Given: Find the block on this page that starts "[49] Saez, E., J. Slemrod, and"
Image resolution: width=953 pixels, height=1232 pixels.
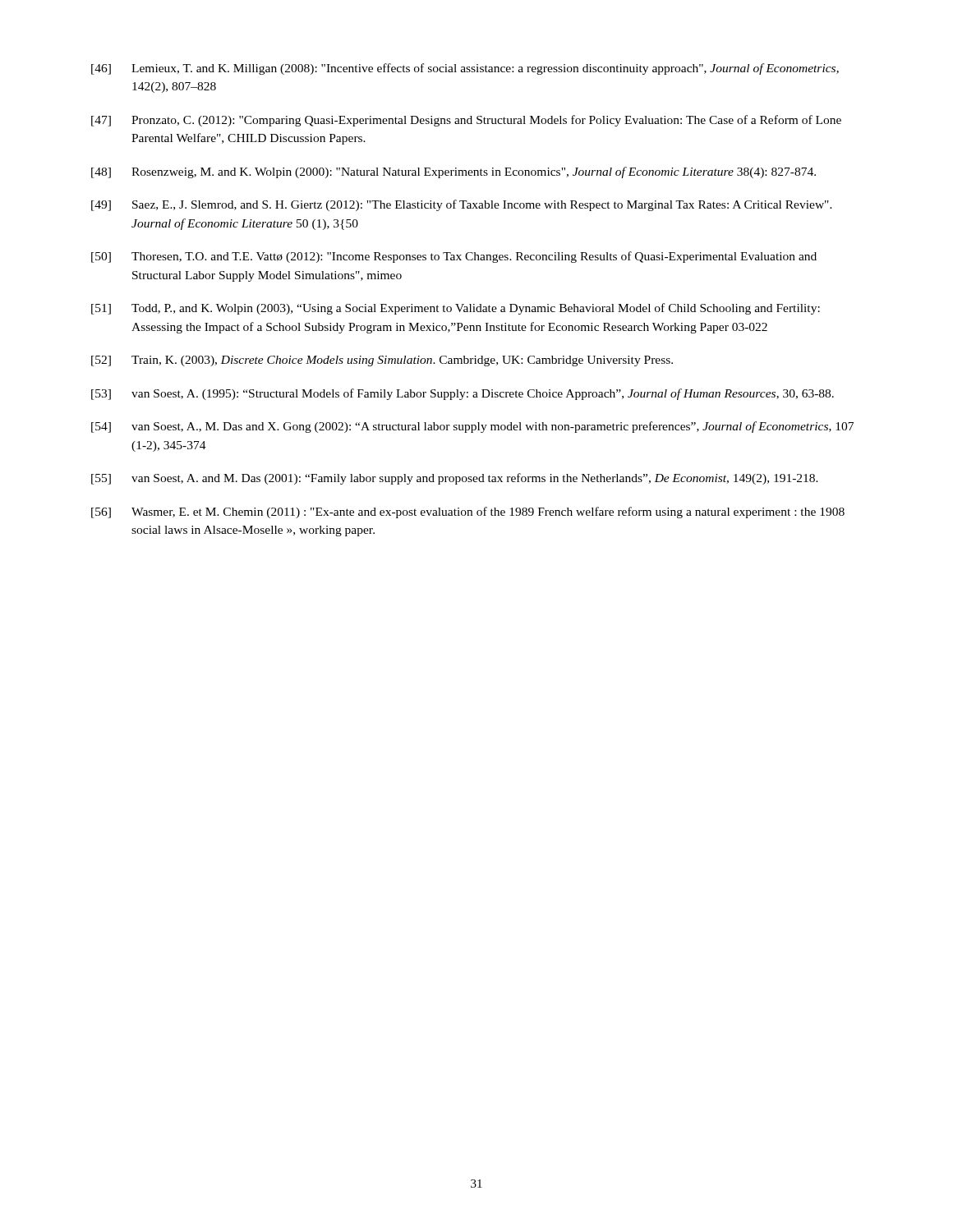Looking at the screenshot, I should pos(476,214).
